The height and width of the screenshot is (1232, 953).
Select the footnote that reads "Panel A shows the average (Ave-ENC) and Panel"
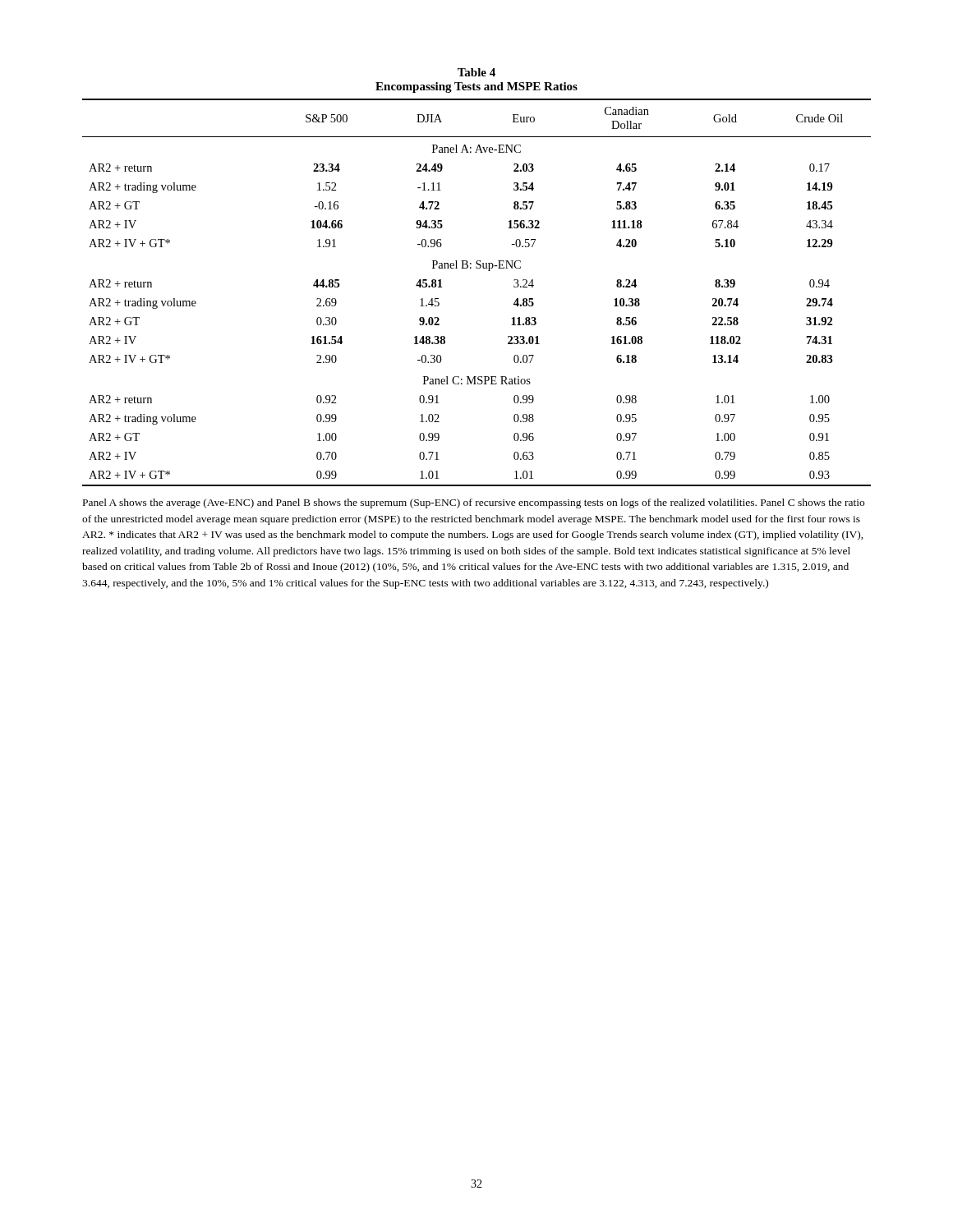[x=474, y=542]
